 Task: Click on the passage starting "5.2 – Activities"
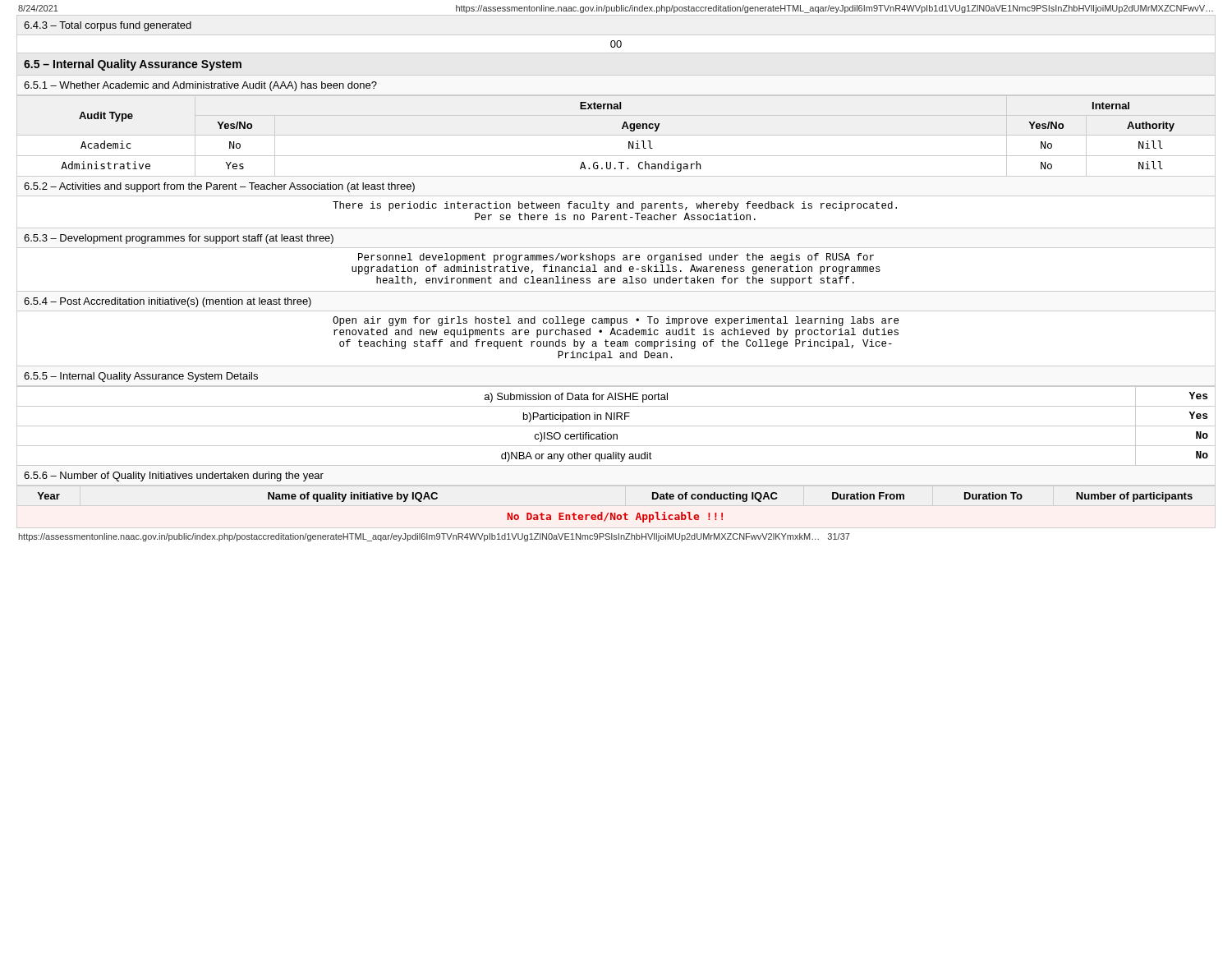point(220,186)
